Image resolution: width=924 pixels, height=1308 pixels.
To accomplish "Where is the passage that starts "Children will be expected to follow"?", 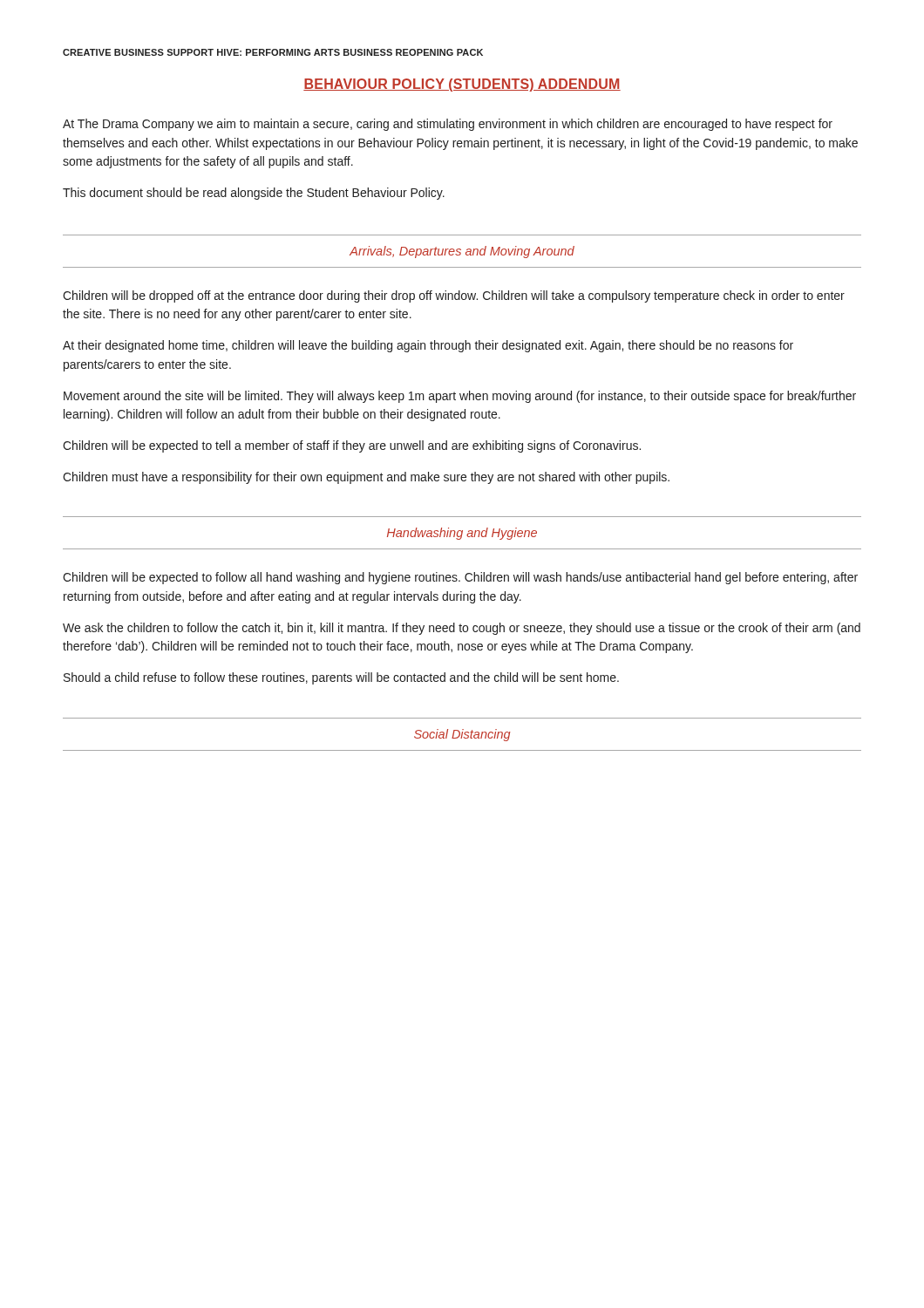I will [x=460, y=587].
